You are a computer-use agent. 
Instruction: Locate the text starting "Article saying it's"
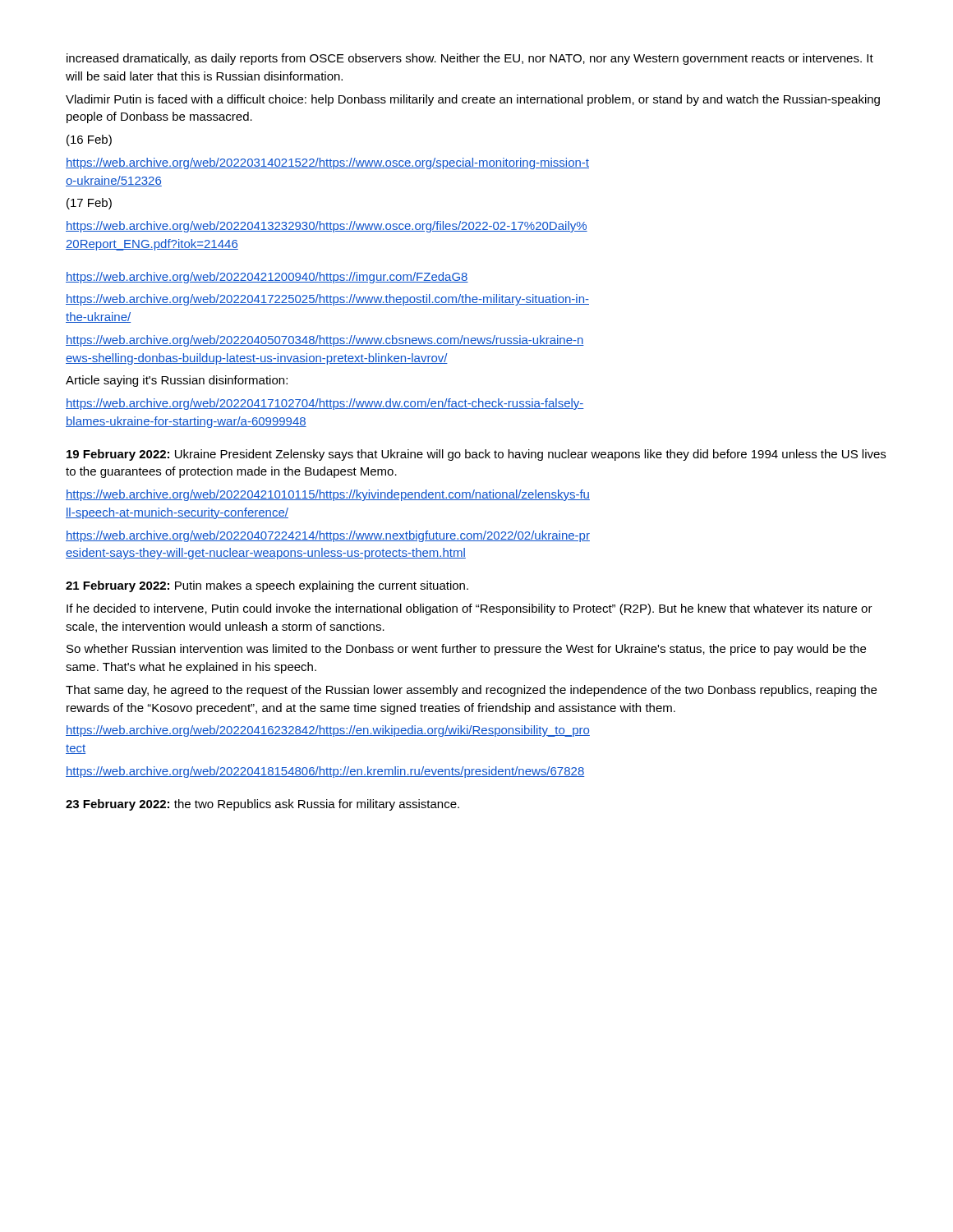[177, 380]
